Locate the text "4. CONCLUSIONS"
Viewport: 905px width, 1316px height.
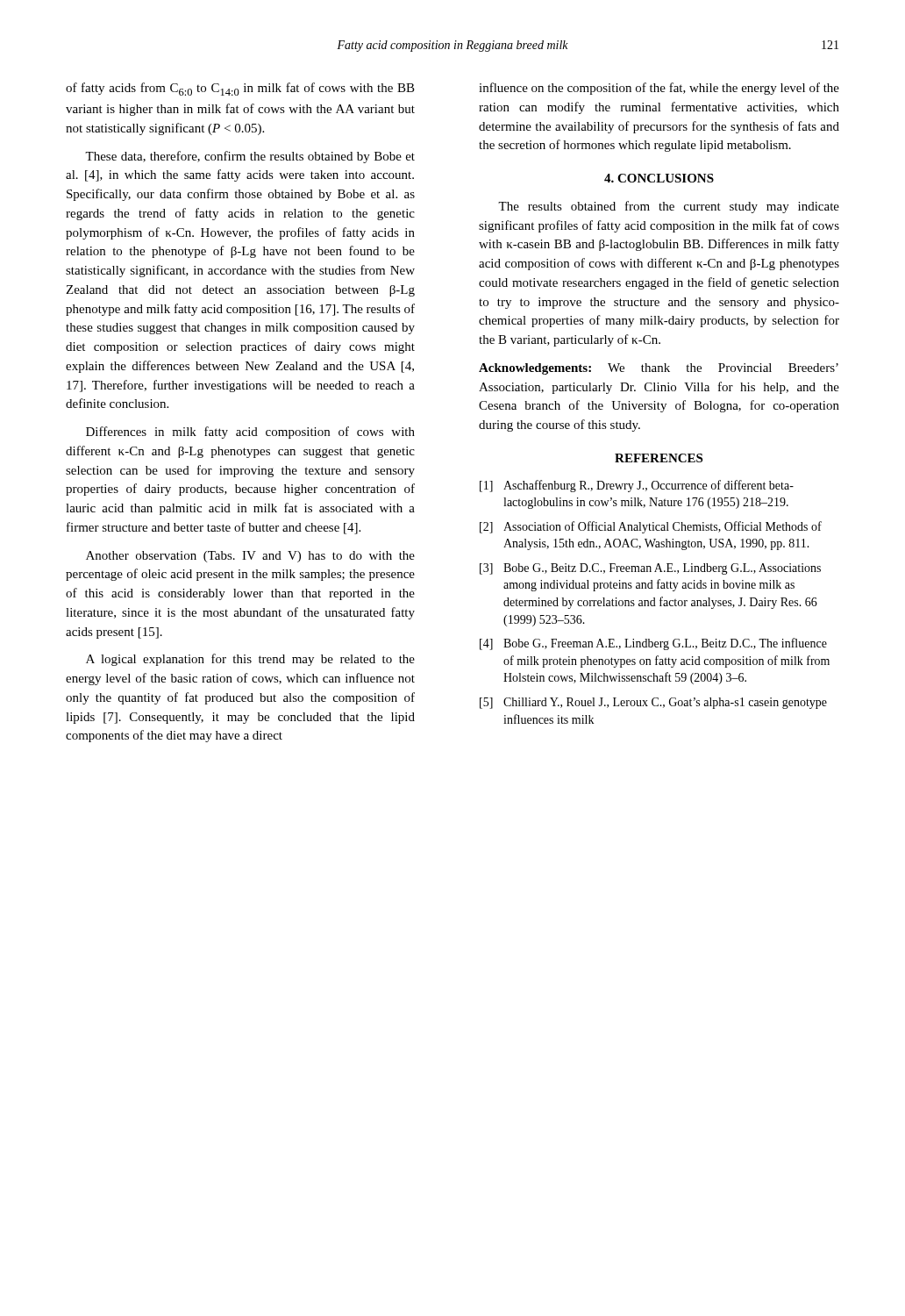pos(659,179)
